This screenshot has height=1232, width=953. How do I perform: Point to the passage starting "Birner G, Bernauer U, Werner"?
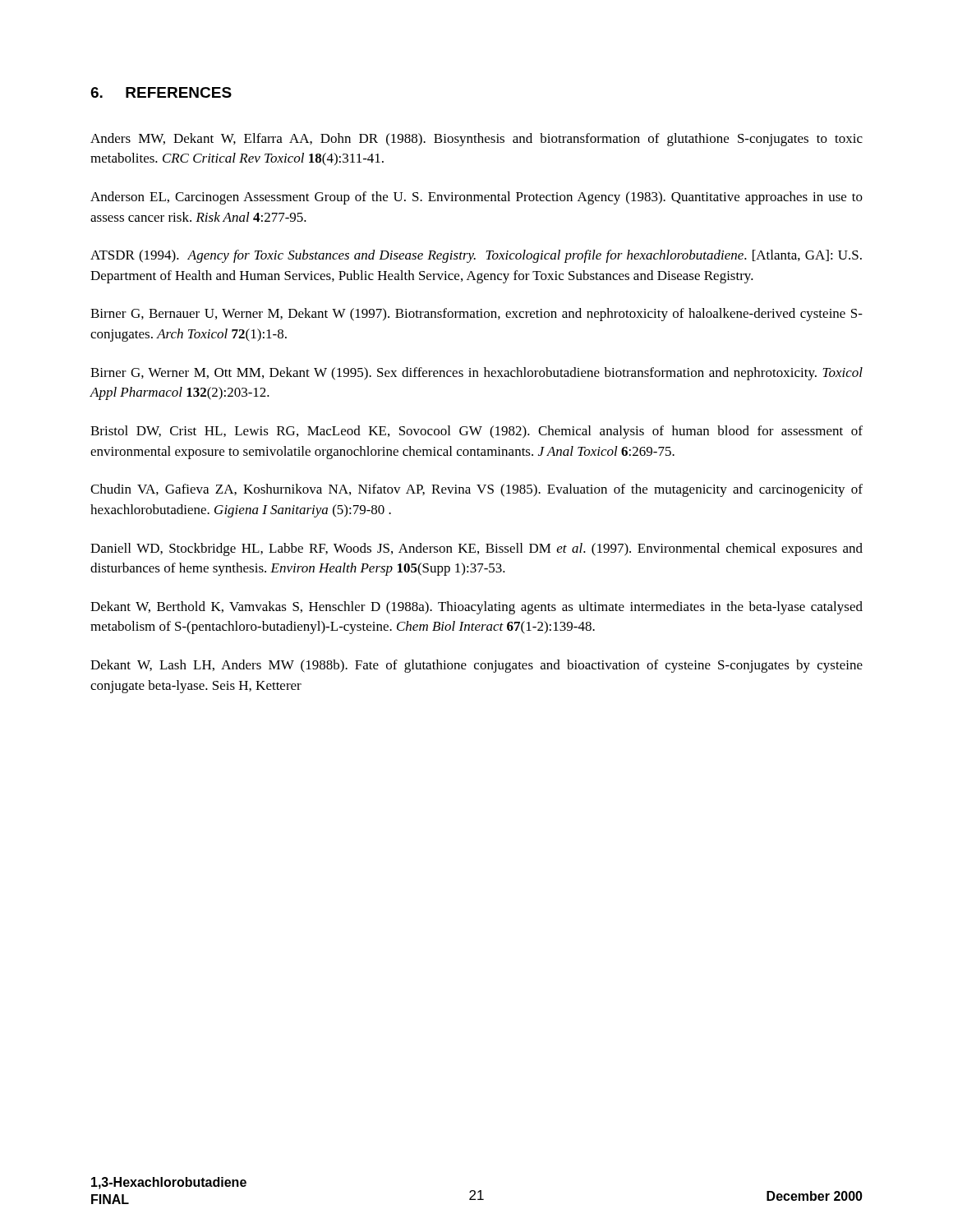point(476,324)
